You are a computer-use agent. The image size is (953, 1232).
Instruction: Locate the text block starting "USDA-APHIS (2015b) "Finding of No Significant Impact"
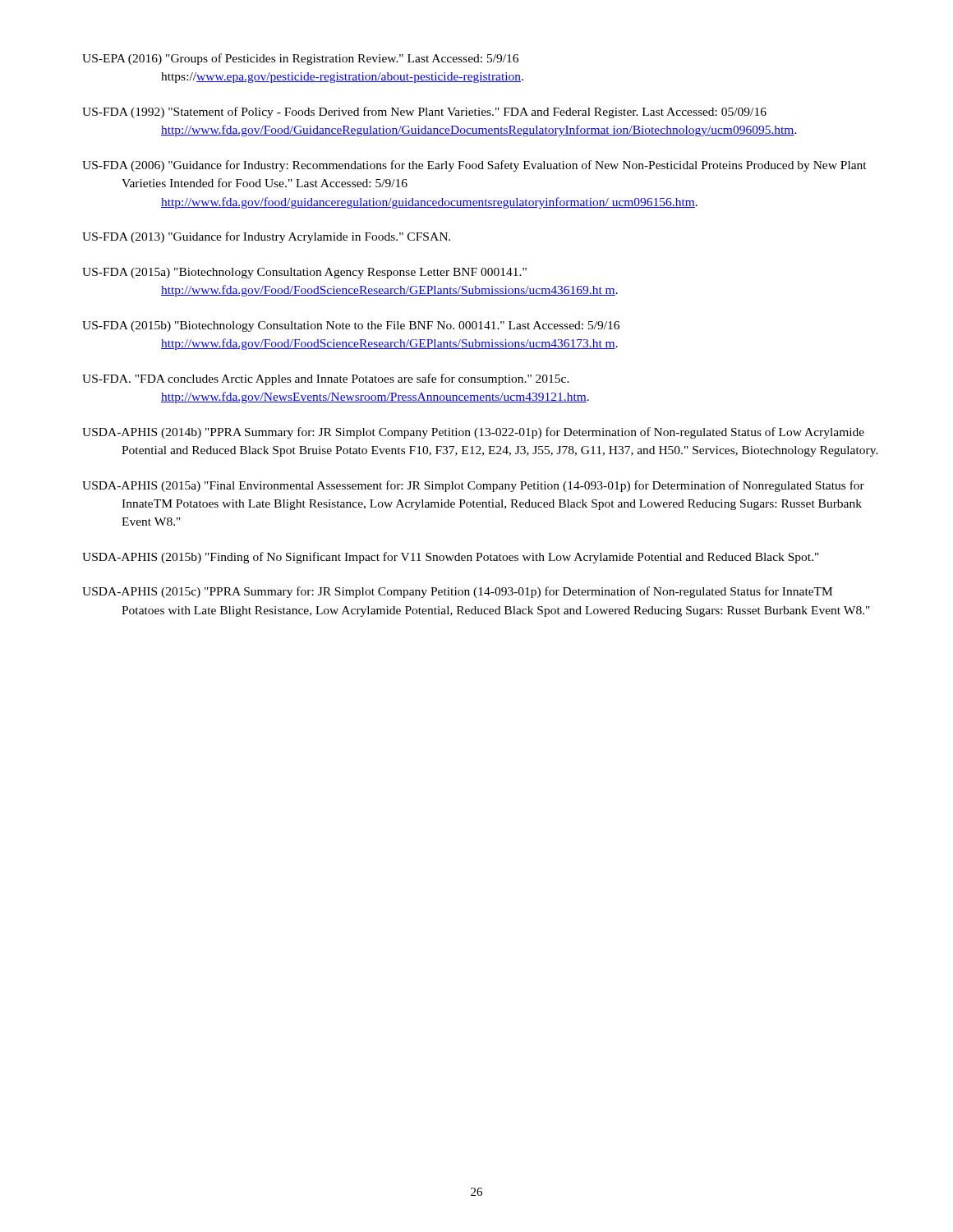click(481, 557)
